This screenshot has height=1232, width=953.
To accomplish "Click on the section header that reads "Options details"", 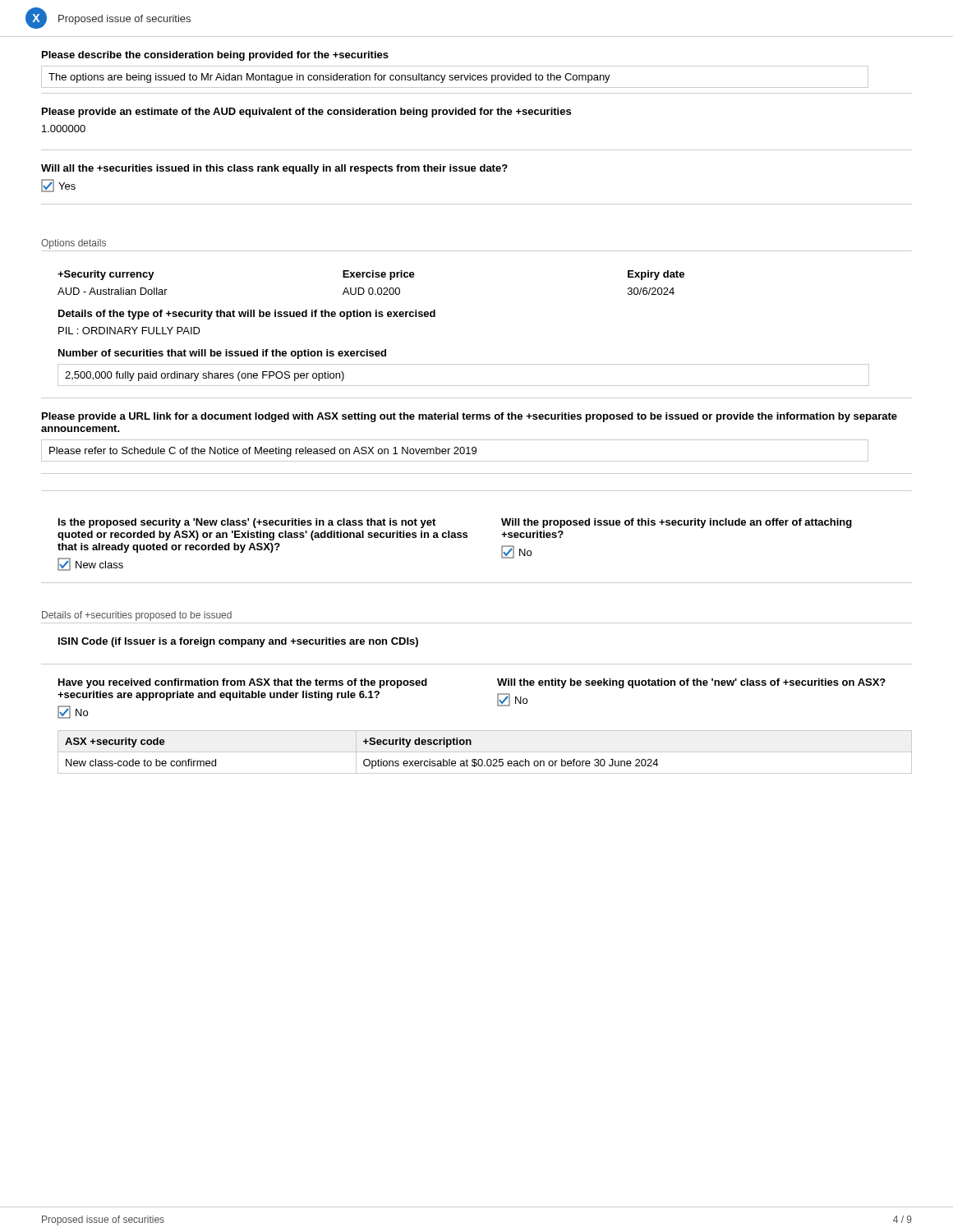I will pos(74,243).
